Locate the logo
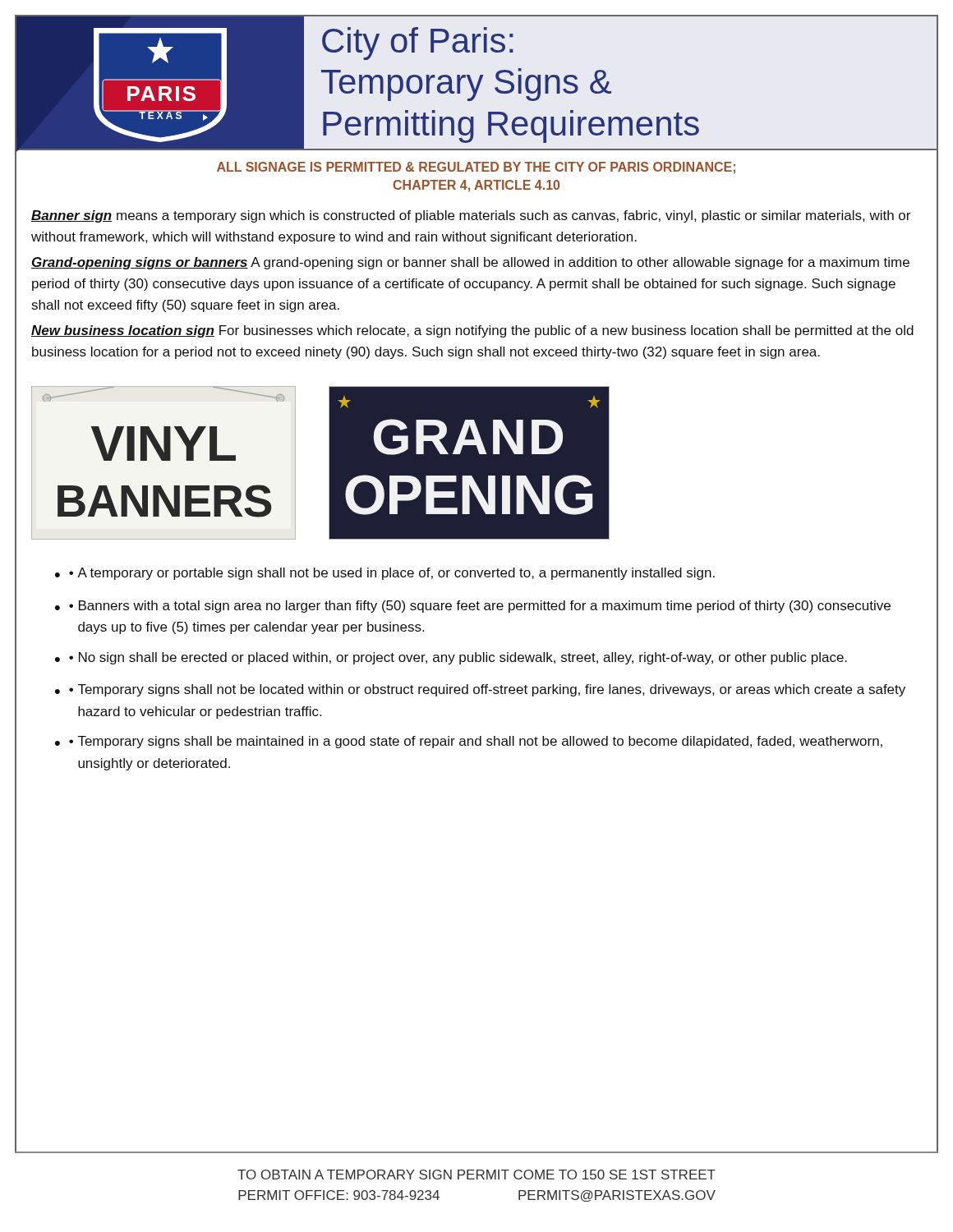Viewport: 953px width, 1232px height. [x=476, y=83]
